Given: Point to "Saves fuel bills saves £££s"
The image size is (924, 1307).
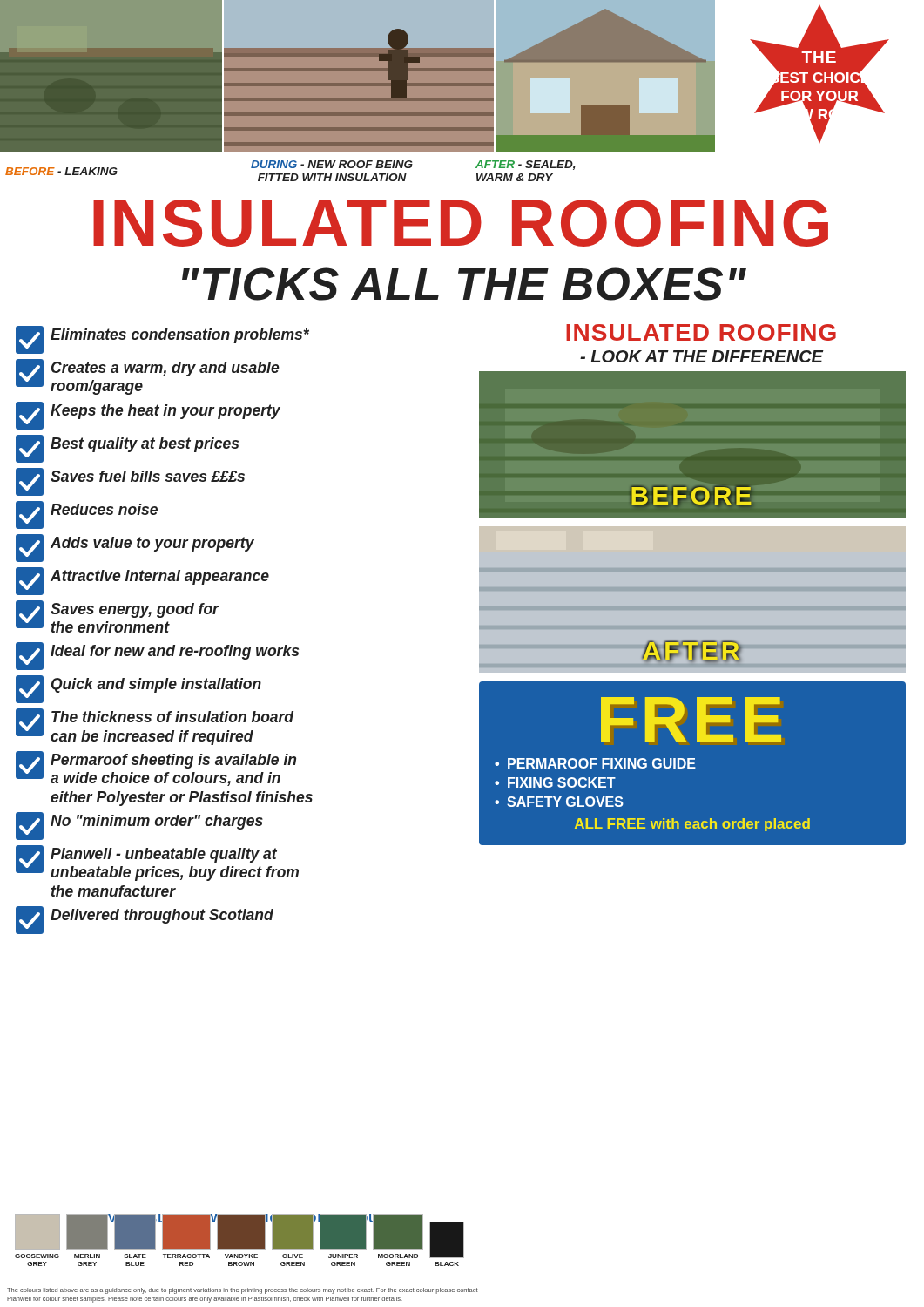Looking at the screenshot, I should [x=131, y=482].
